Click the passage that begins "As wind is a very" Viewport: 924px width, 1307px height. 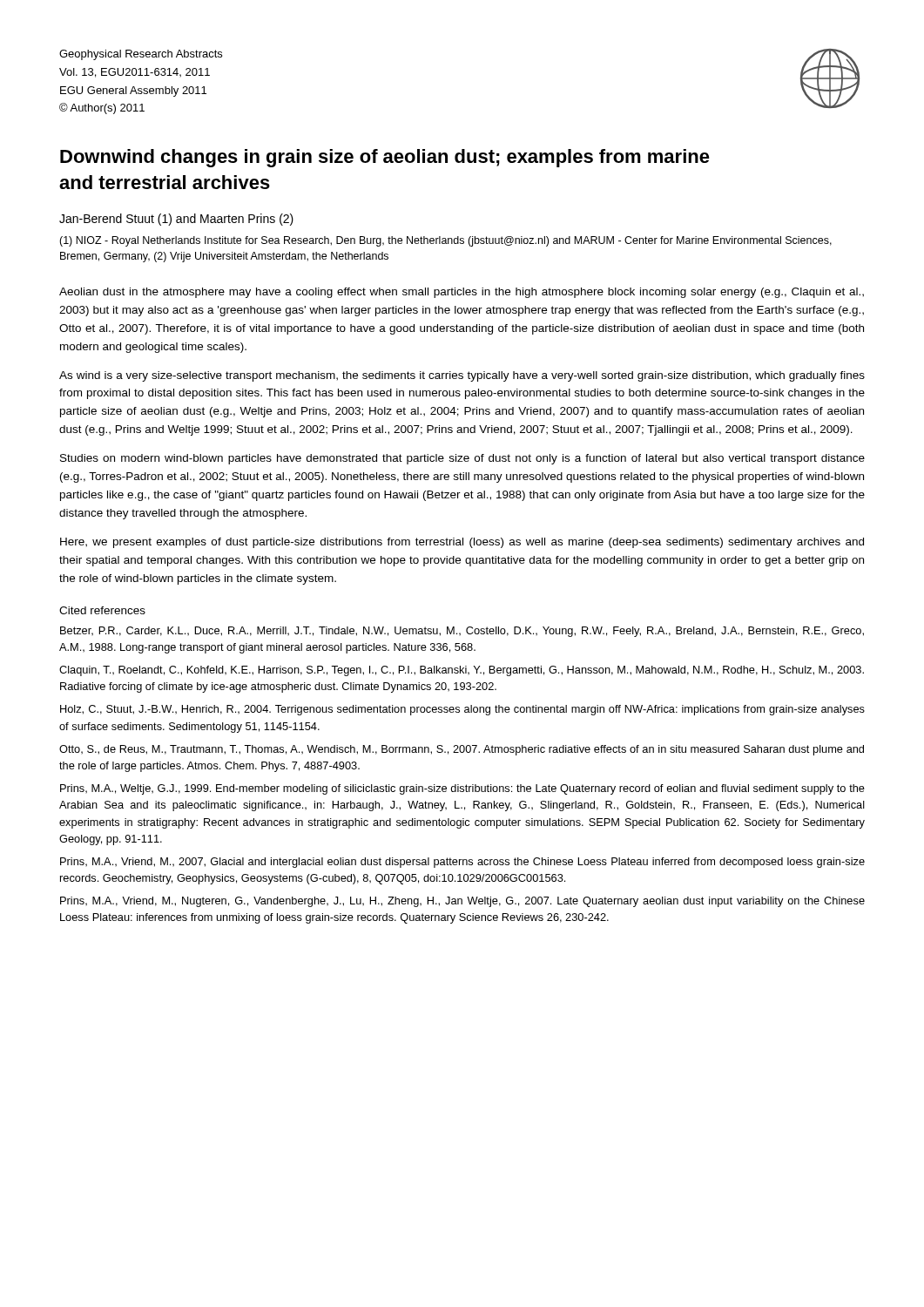coord(462,402)
